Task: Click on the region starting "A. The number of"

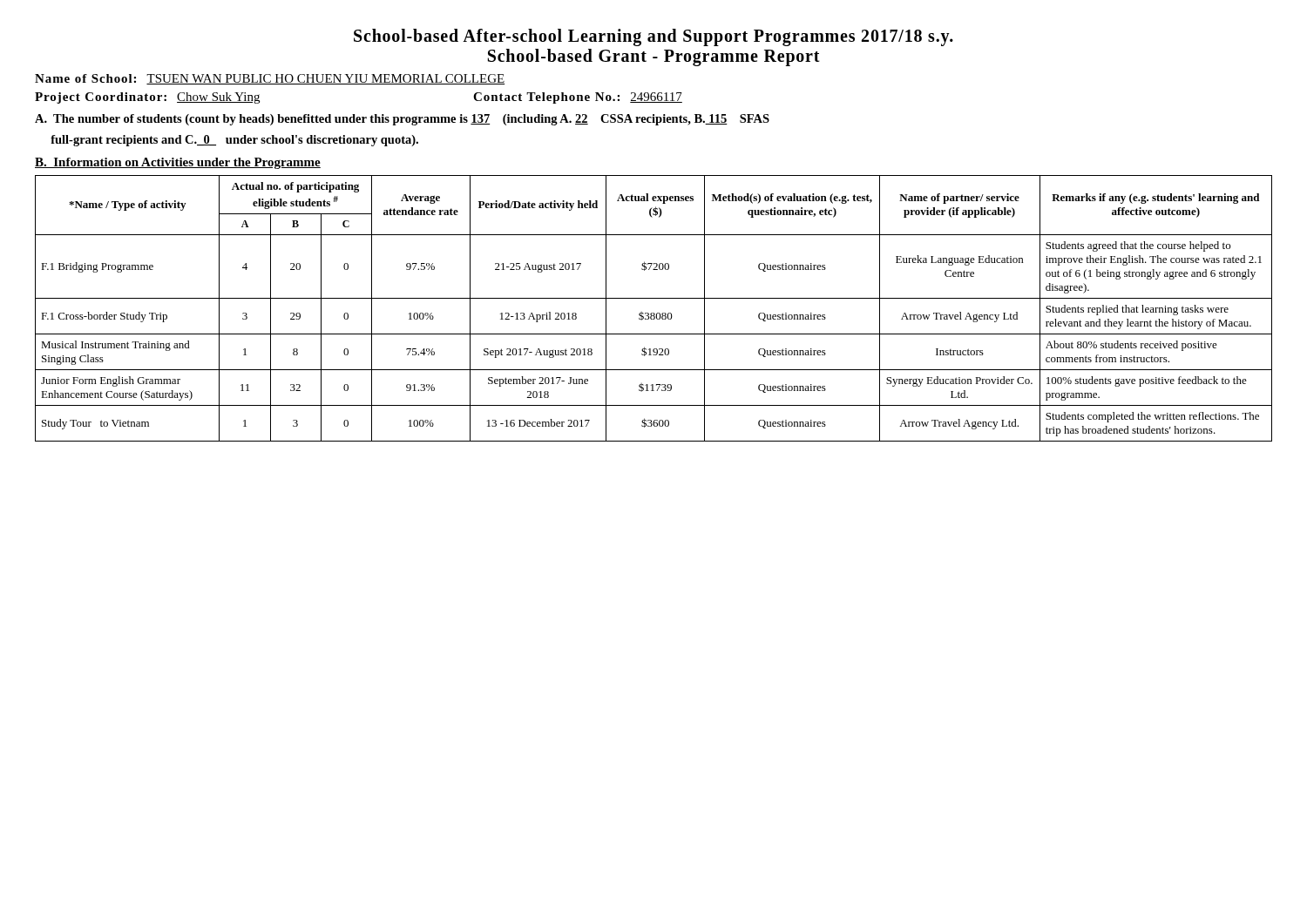Action: click(402, 118)
